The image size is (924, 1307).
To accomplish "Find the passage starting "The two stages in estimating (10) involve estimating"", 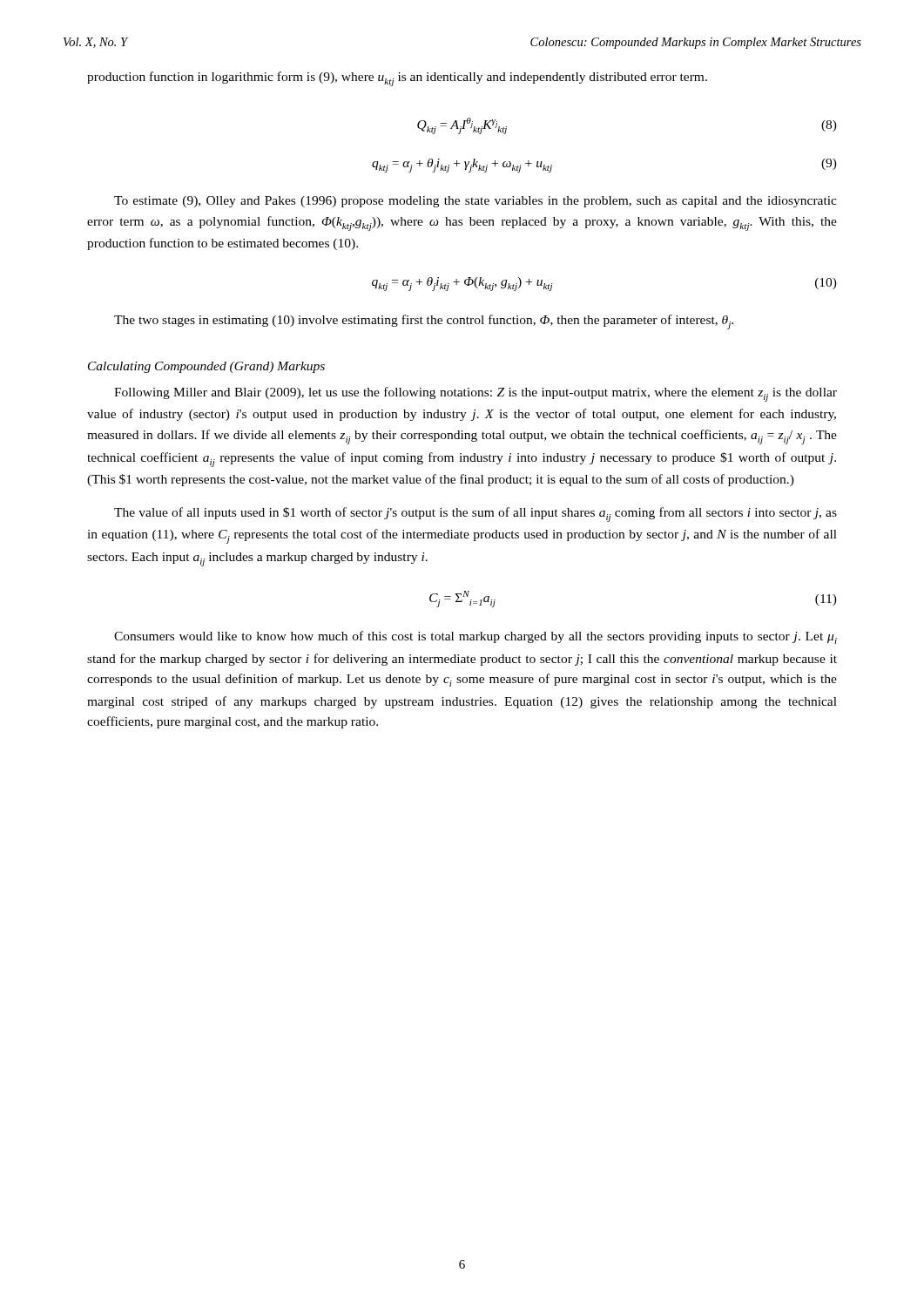I will [x=462, y=320].
